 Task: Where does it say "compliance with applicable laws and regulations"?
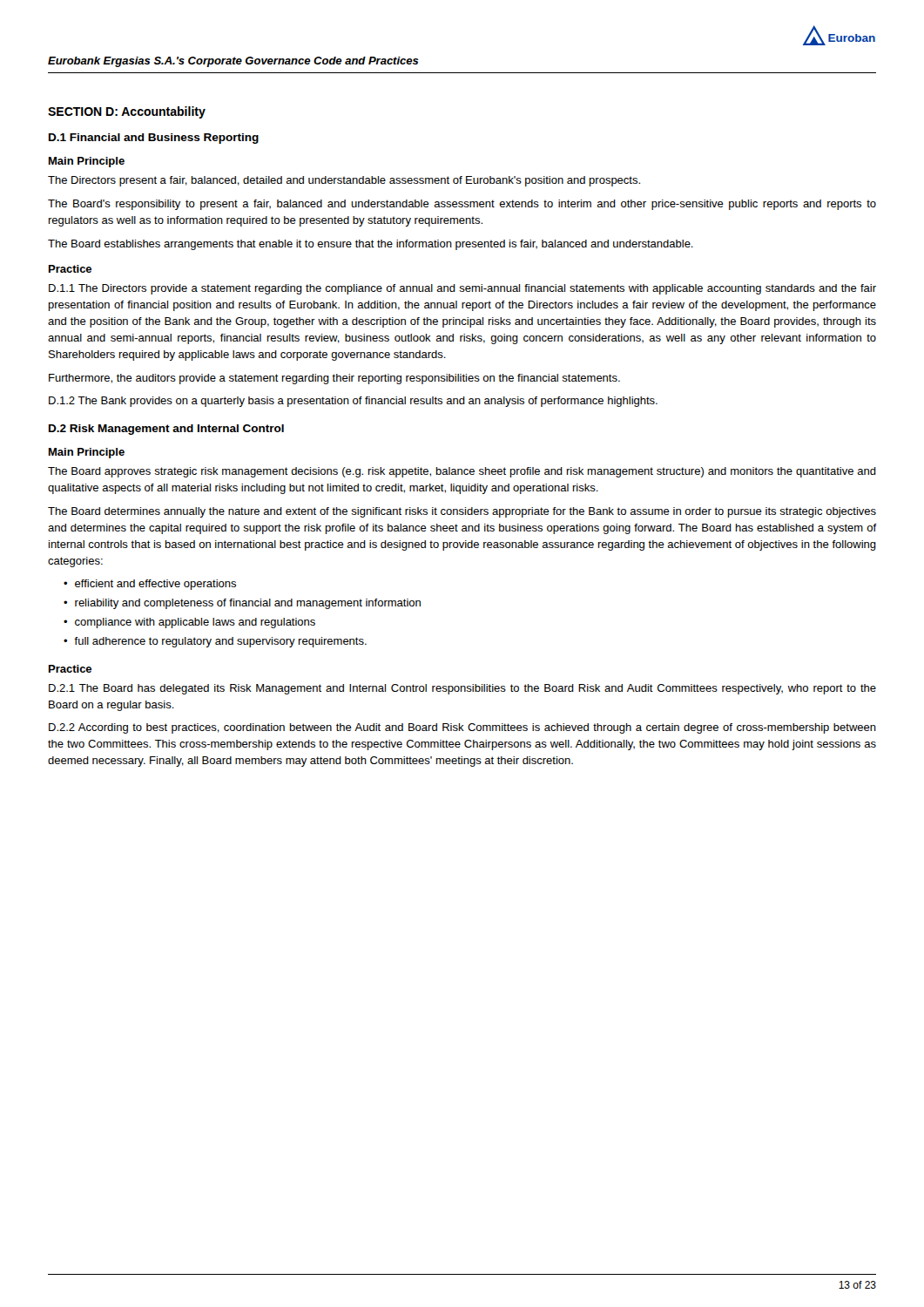[195, 622]
